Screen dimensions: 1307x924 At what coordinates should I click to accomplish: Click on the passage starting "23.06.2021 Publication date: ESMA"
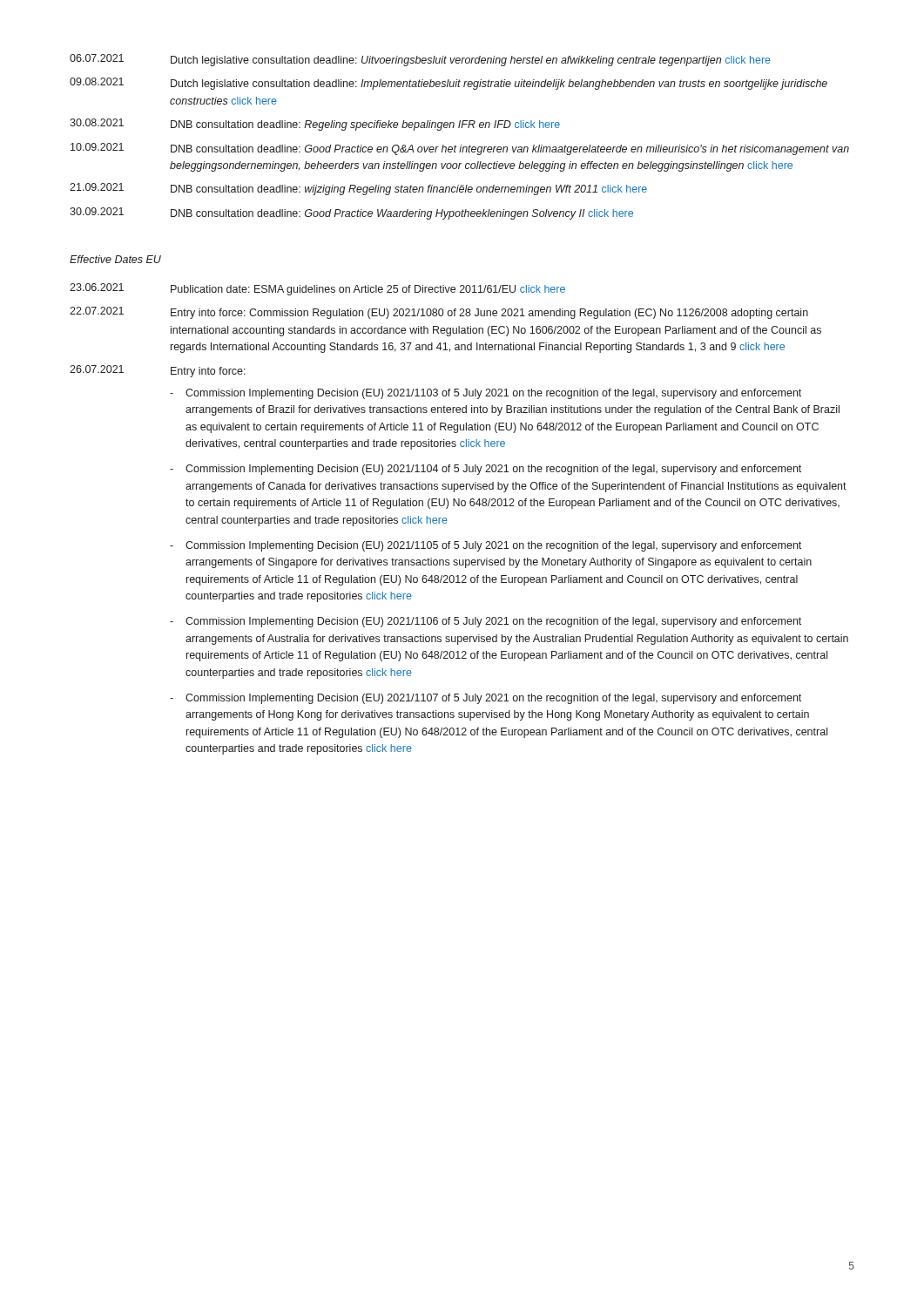tap(462, 290)
